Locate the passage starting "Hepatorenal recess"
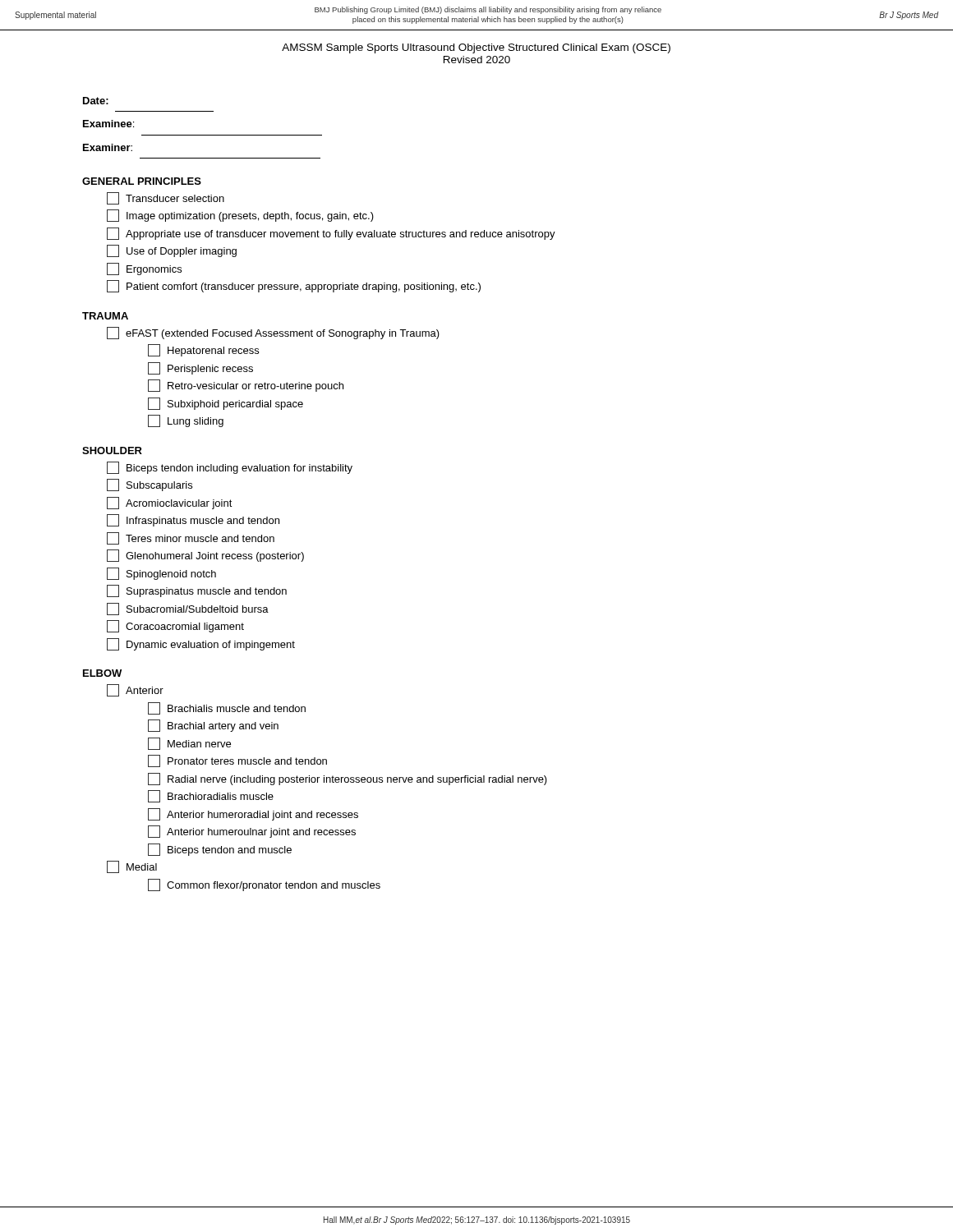 [204, 351]
